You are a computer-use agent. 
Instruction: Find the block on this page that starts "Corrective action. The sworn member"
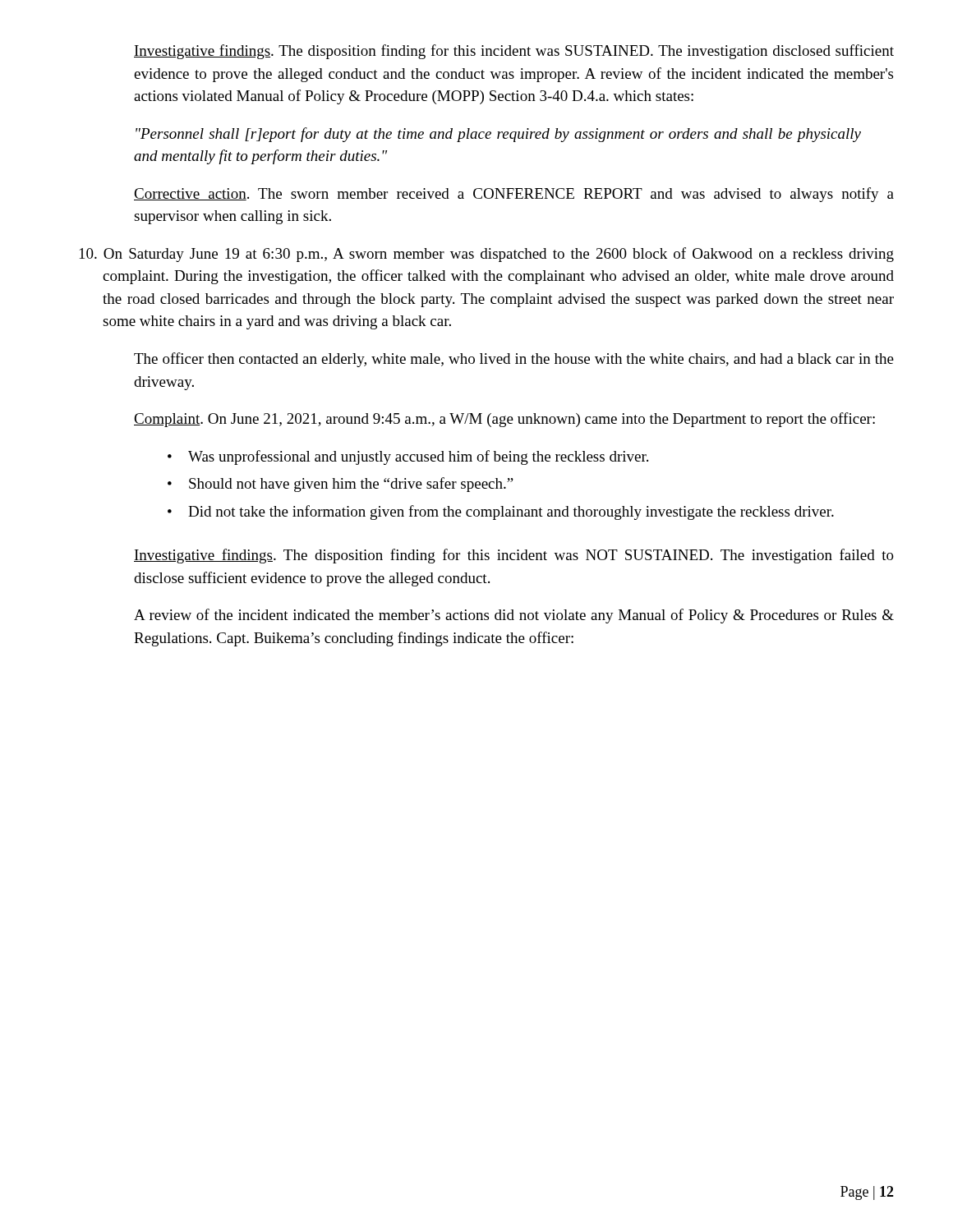(x=514, y=205)
